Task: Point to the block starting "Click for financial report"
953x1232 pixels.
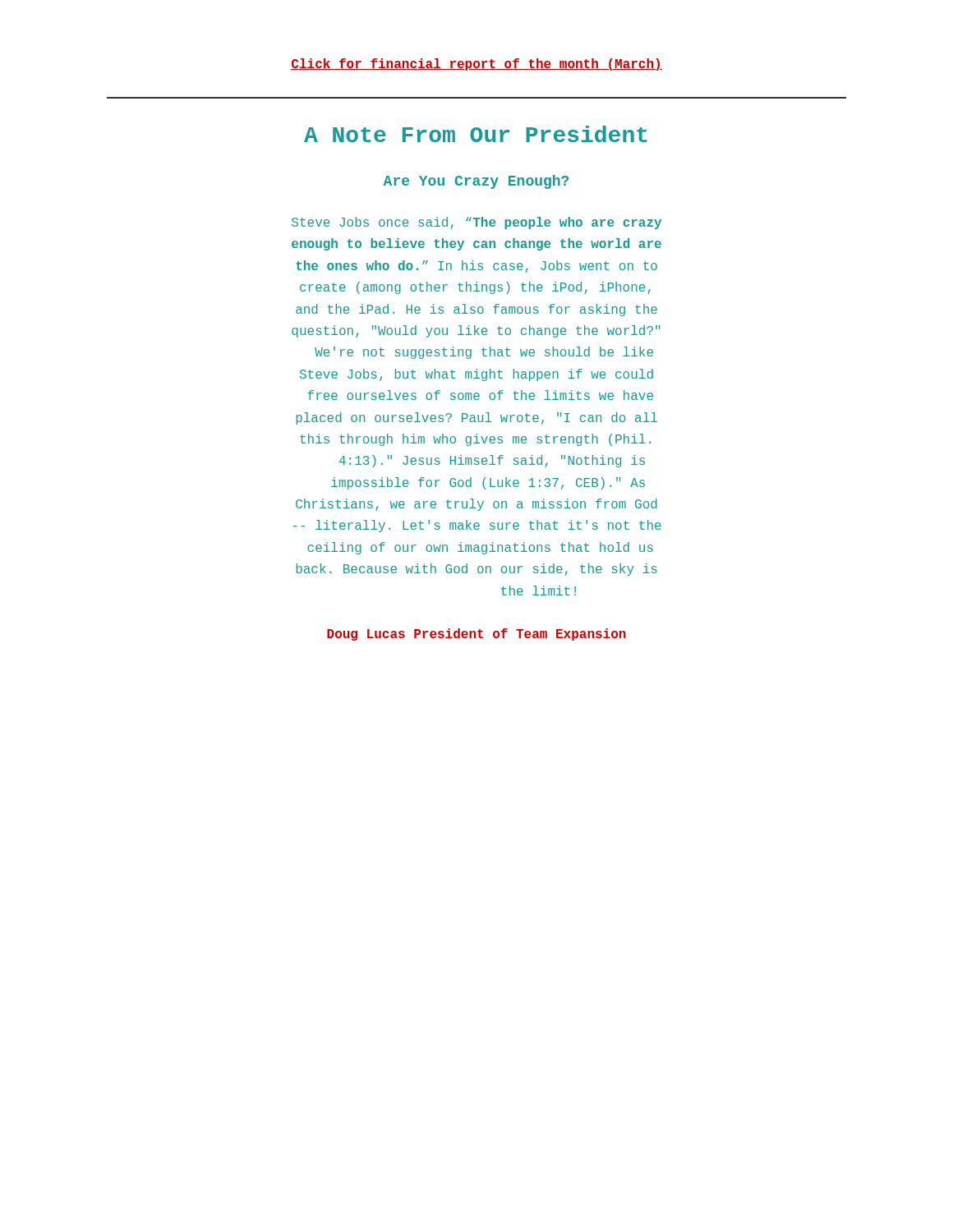Action: click(x=476, y=65)
